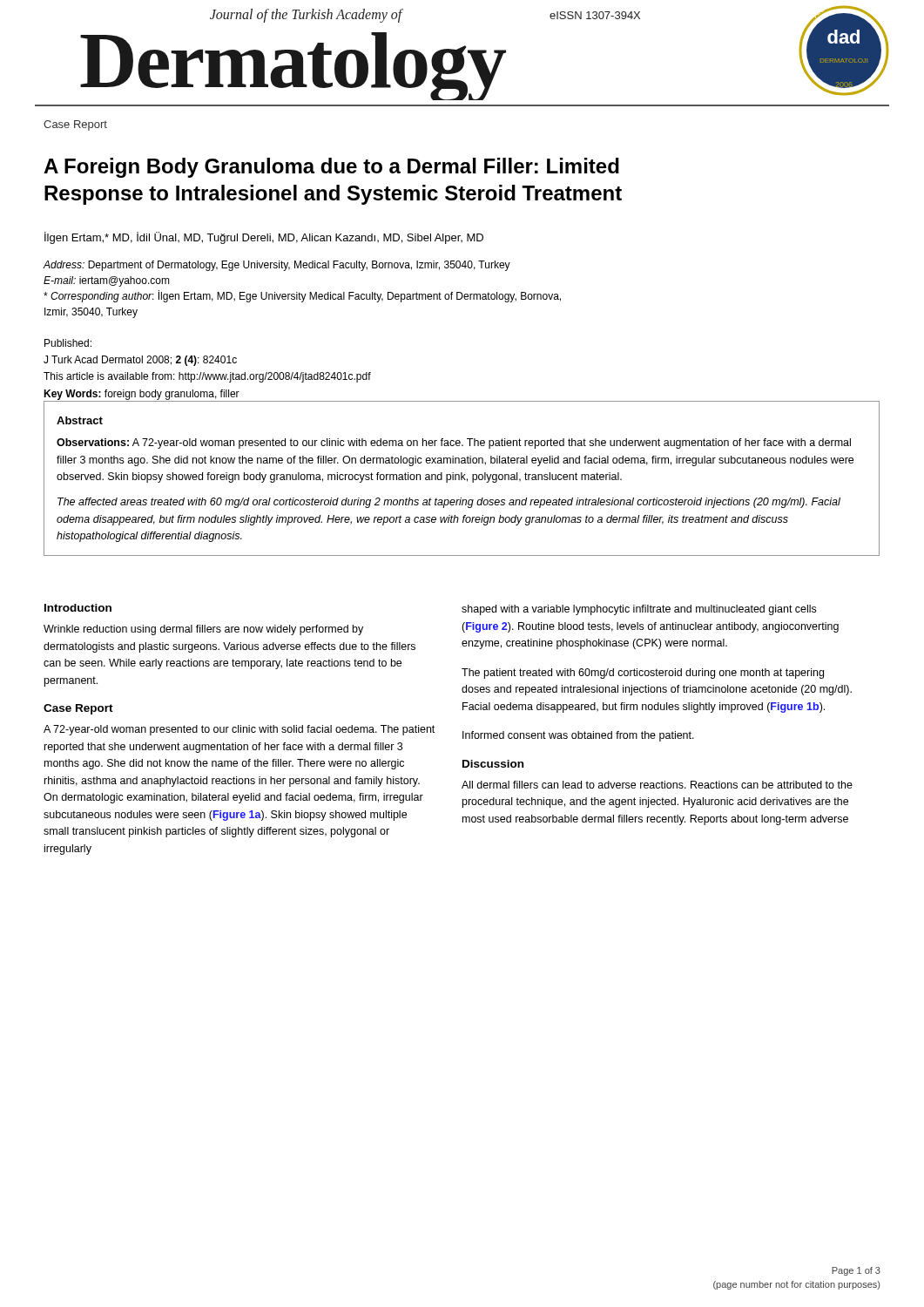
Task: Locate the block starting "The patient treated with 60mg/d corticosteroid"
Action: pos(657,689)
